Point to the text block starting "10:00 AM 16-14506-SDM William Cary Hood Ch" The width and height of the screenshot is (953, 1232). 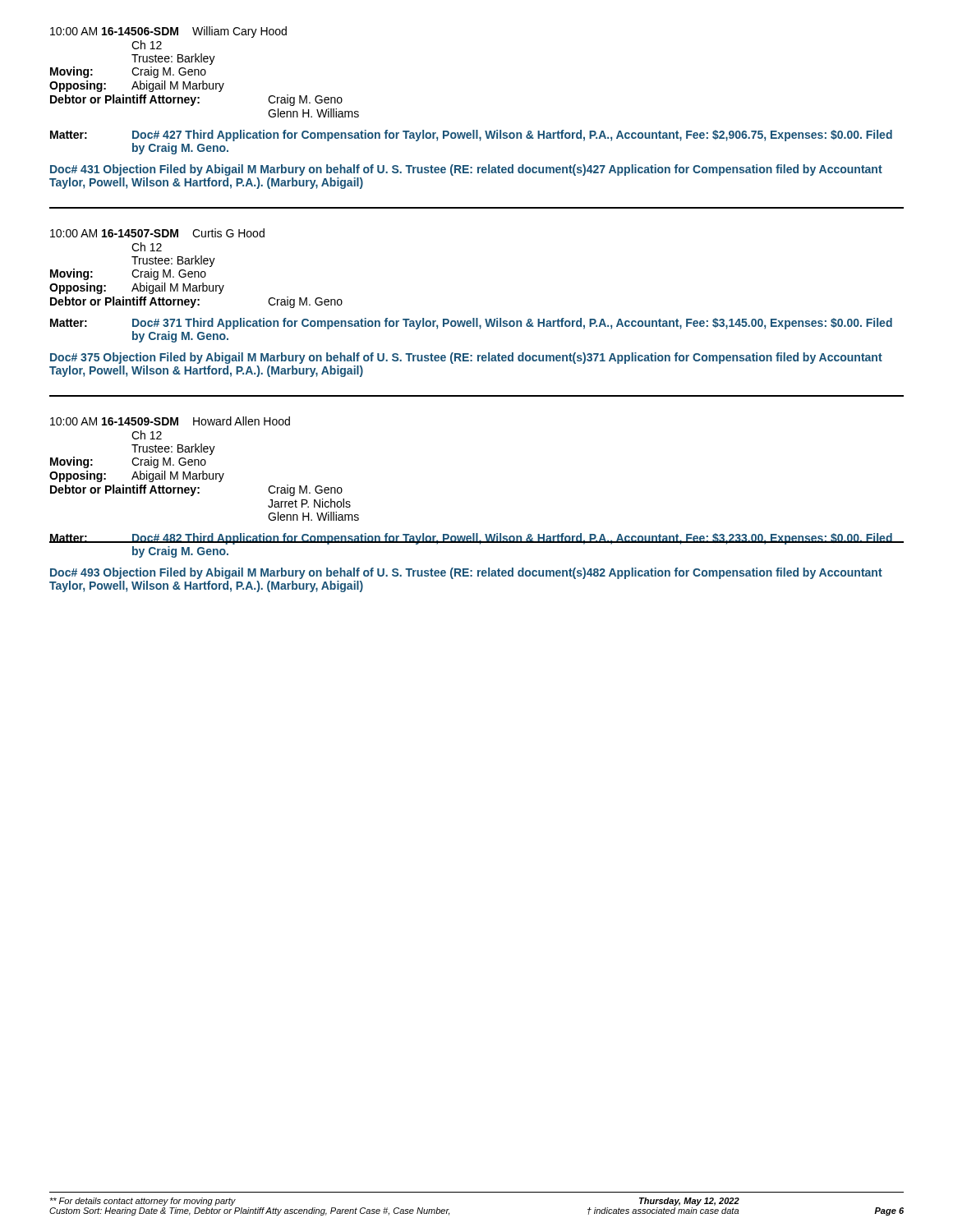tap(168, 32)
